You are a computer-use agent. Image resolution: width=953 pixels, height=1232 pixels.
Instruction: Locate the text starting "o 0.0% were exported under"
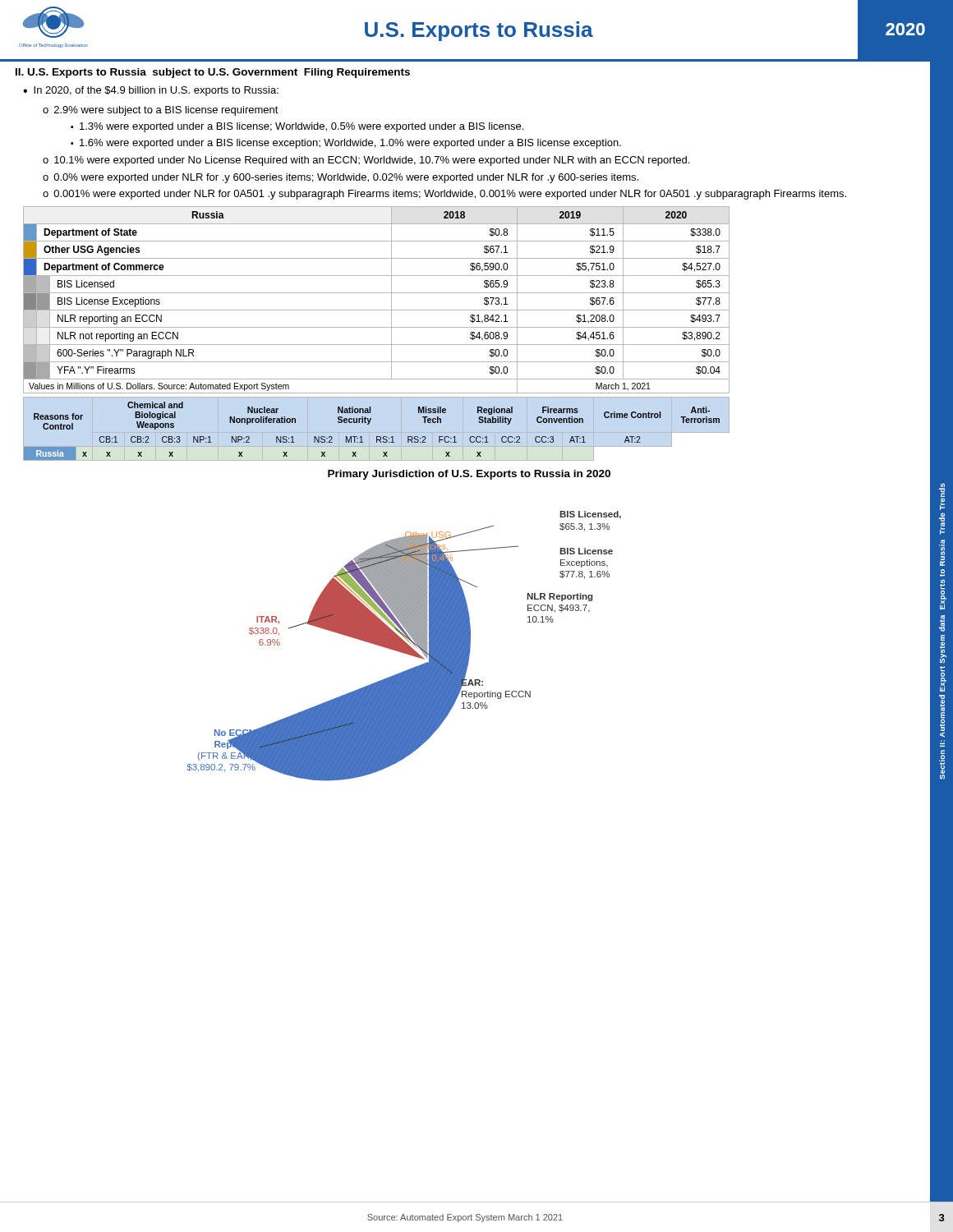pyautogui.click(x=341, y=177)
